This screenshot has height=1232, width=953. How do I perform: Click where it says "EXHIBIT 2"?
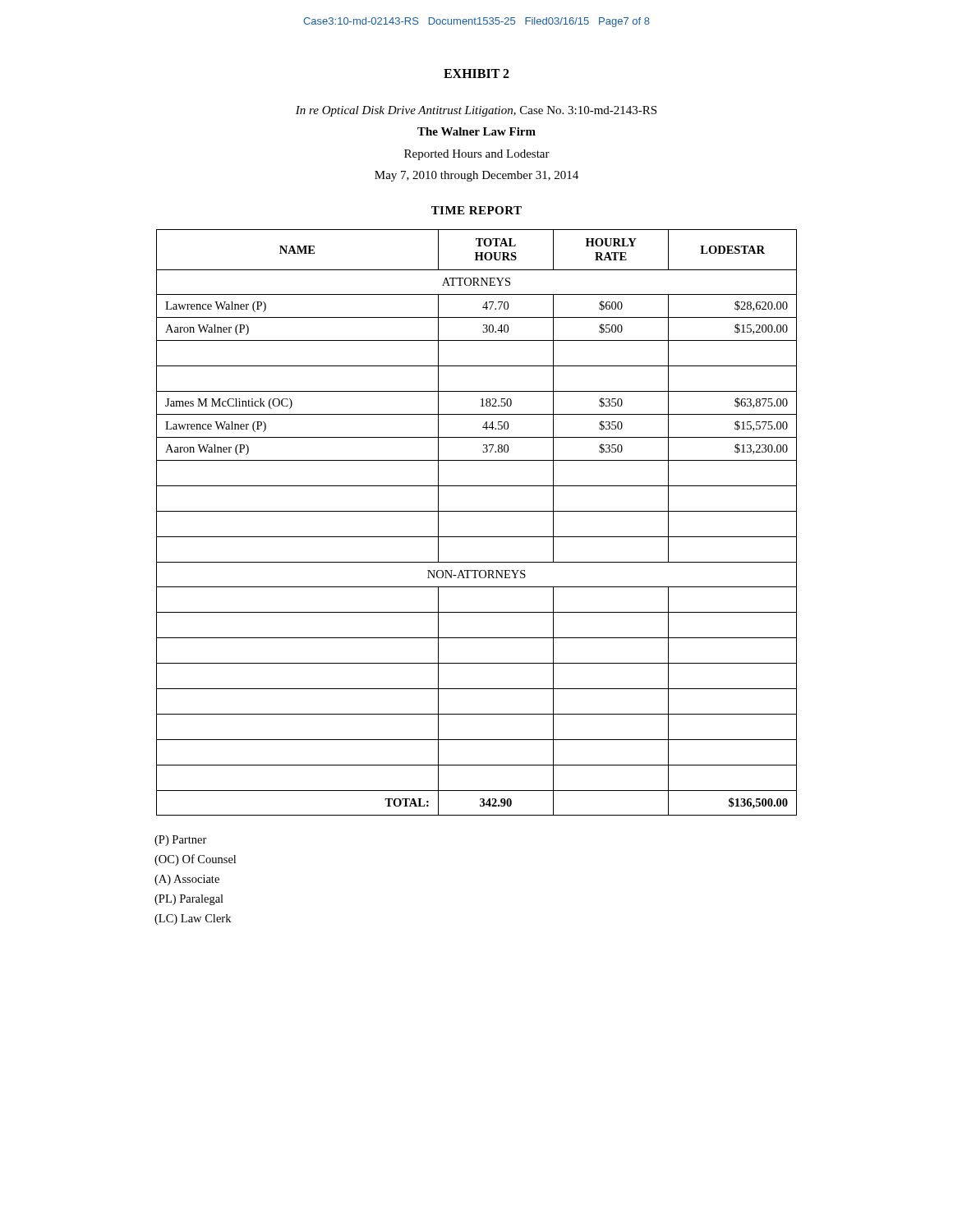tap(476, 73)
